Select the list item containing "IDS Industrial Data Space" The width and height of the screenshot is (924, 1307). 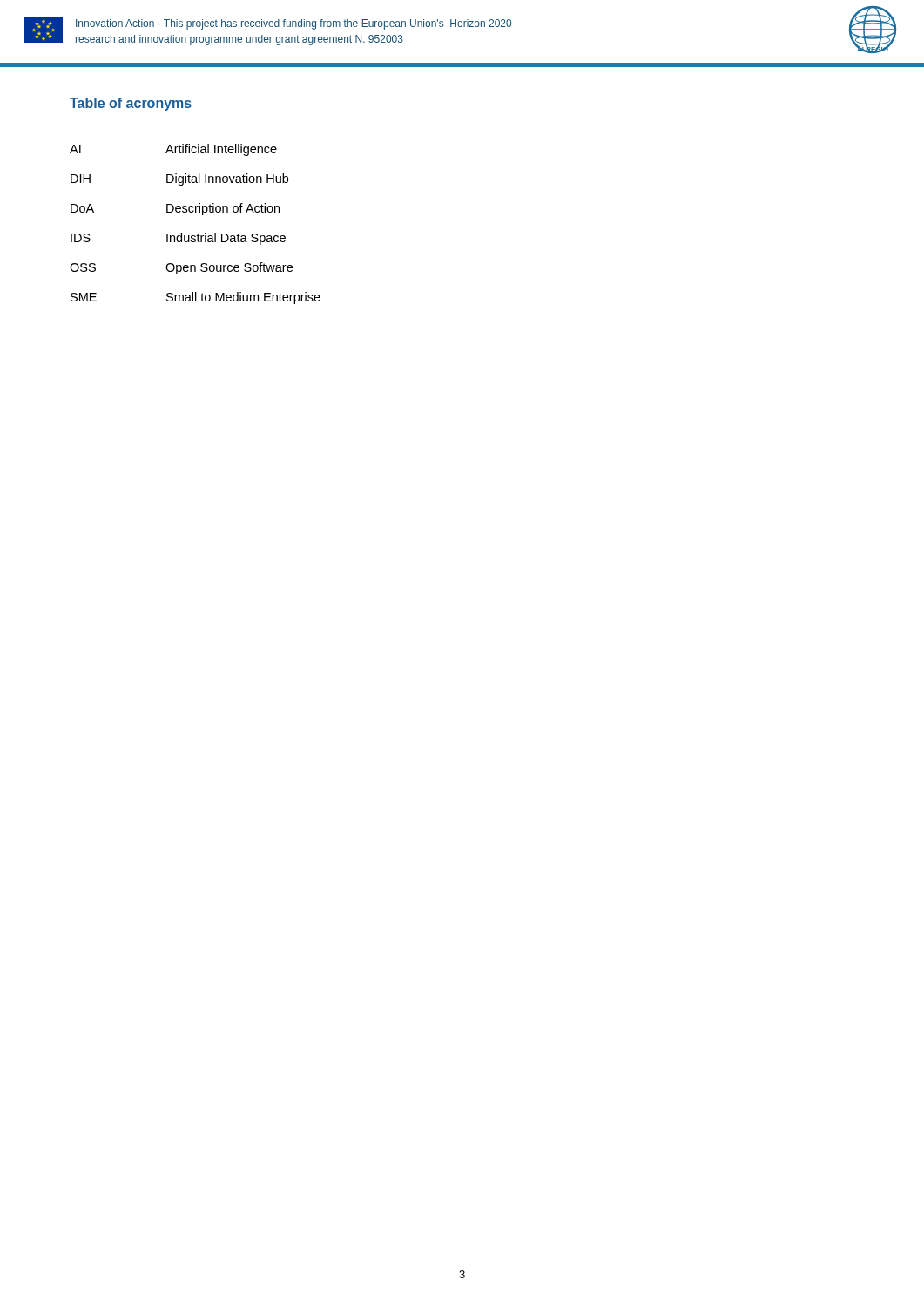[178, 238]
